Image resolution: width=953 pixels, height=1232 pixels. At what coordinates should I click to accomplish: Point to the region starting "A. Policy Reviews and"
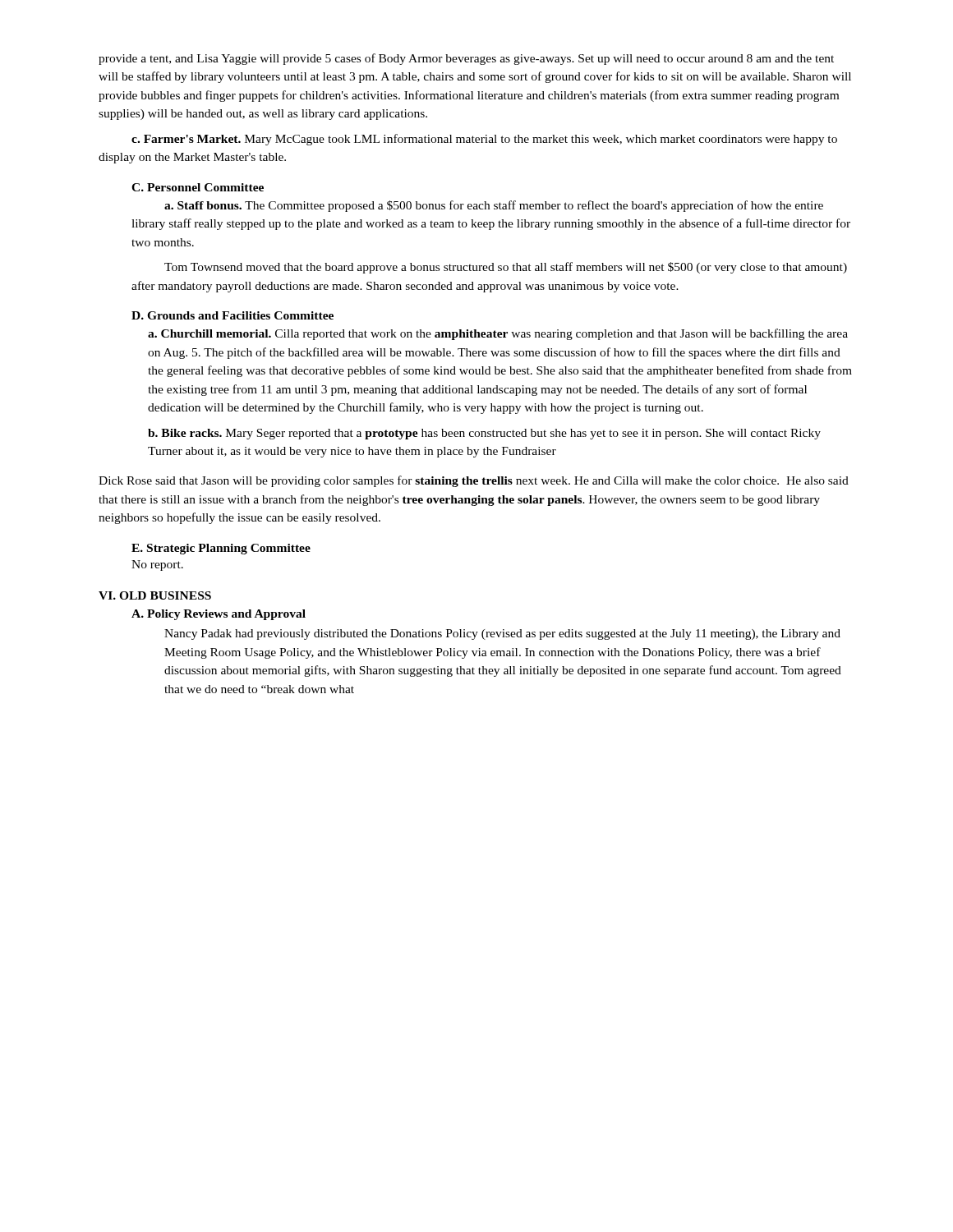pyautogui.click(x=219, y=613)
